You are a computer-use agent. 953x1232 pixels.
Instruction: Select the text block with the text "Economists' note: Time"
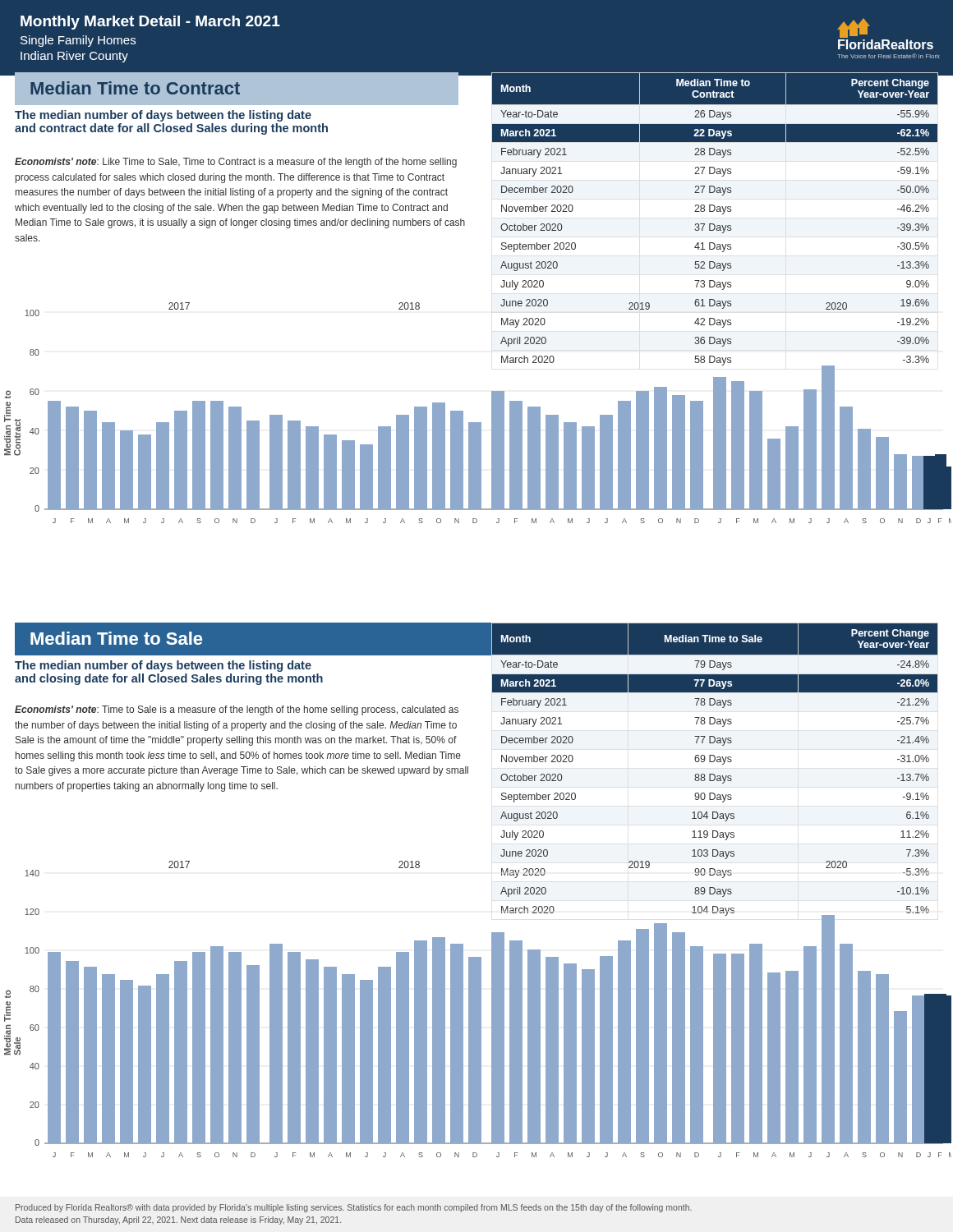(242, 748)
